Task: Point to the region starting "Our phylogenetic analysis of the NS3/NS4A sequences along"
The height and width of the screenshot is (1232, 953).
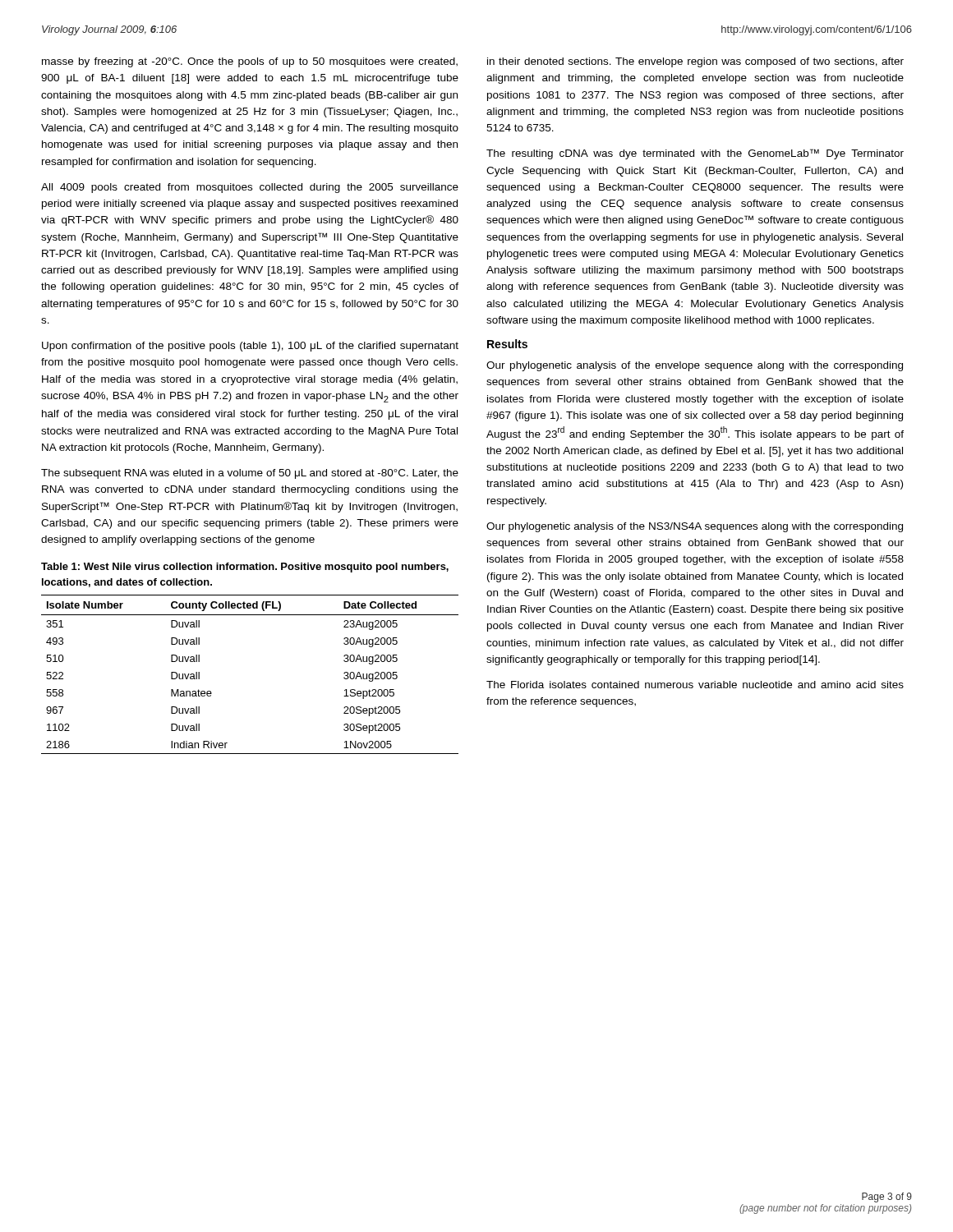Action: [x=695, y=593]
